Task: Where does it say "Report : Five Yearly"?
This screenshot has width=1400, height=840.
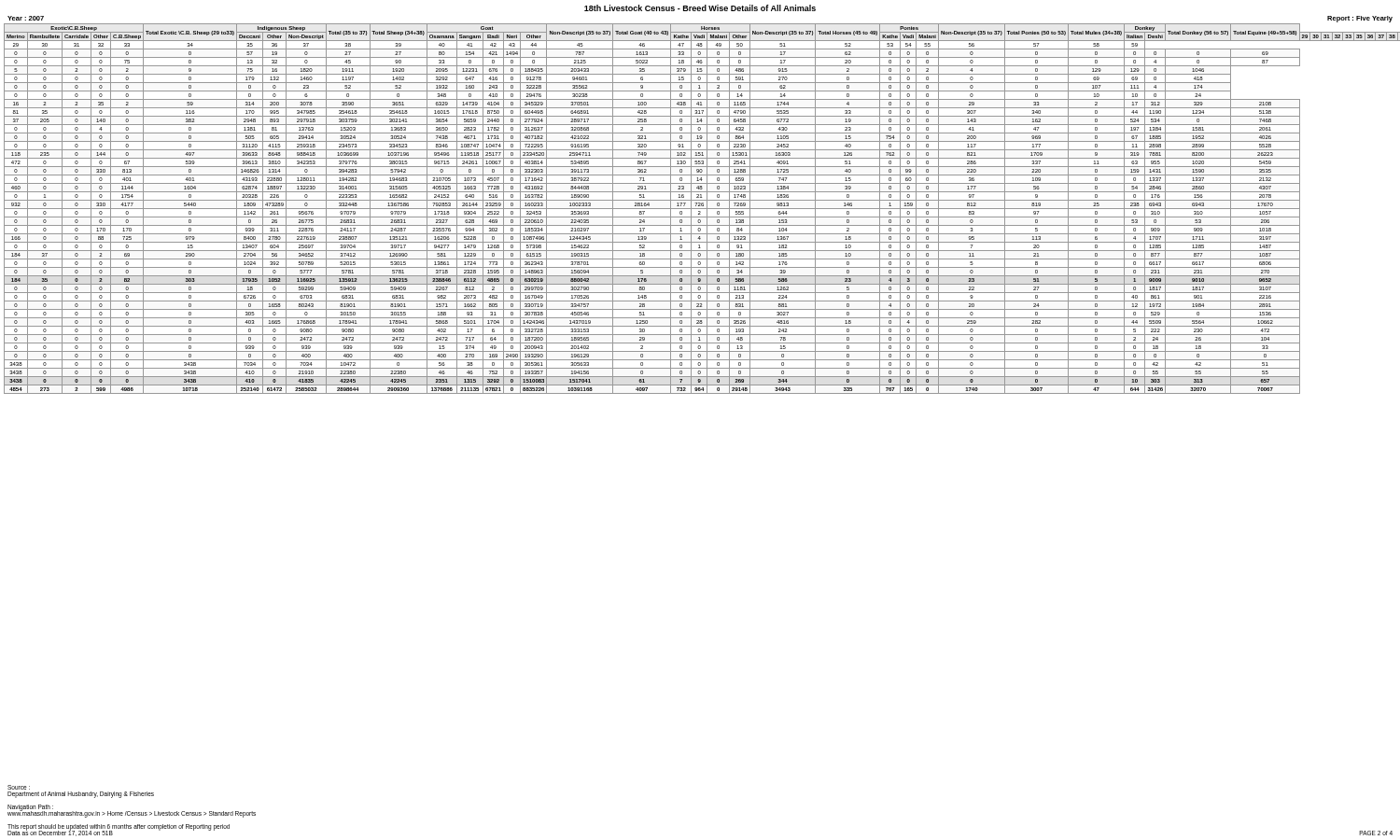Action: [x=1360, y=18]
